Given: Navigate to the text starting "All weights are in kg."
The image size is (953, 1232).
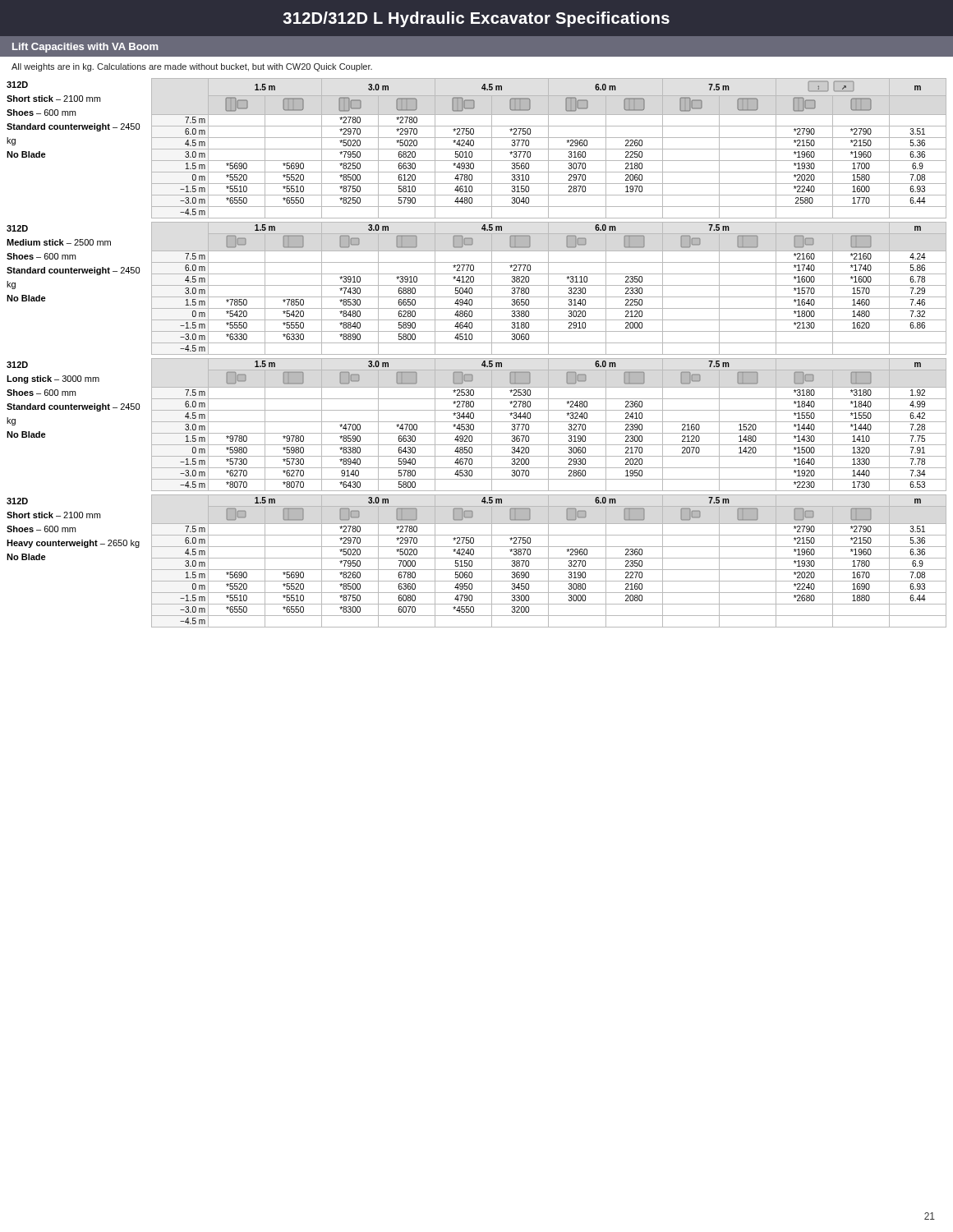Looking at the screenshot, I should (192, 67).
